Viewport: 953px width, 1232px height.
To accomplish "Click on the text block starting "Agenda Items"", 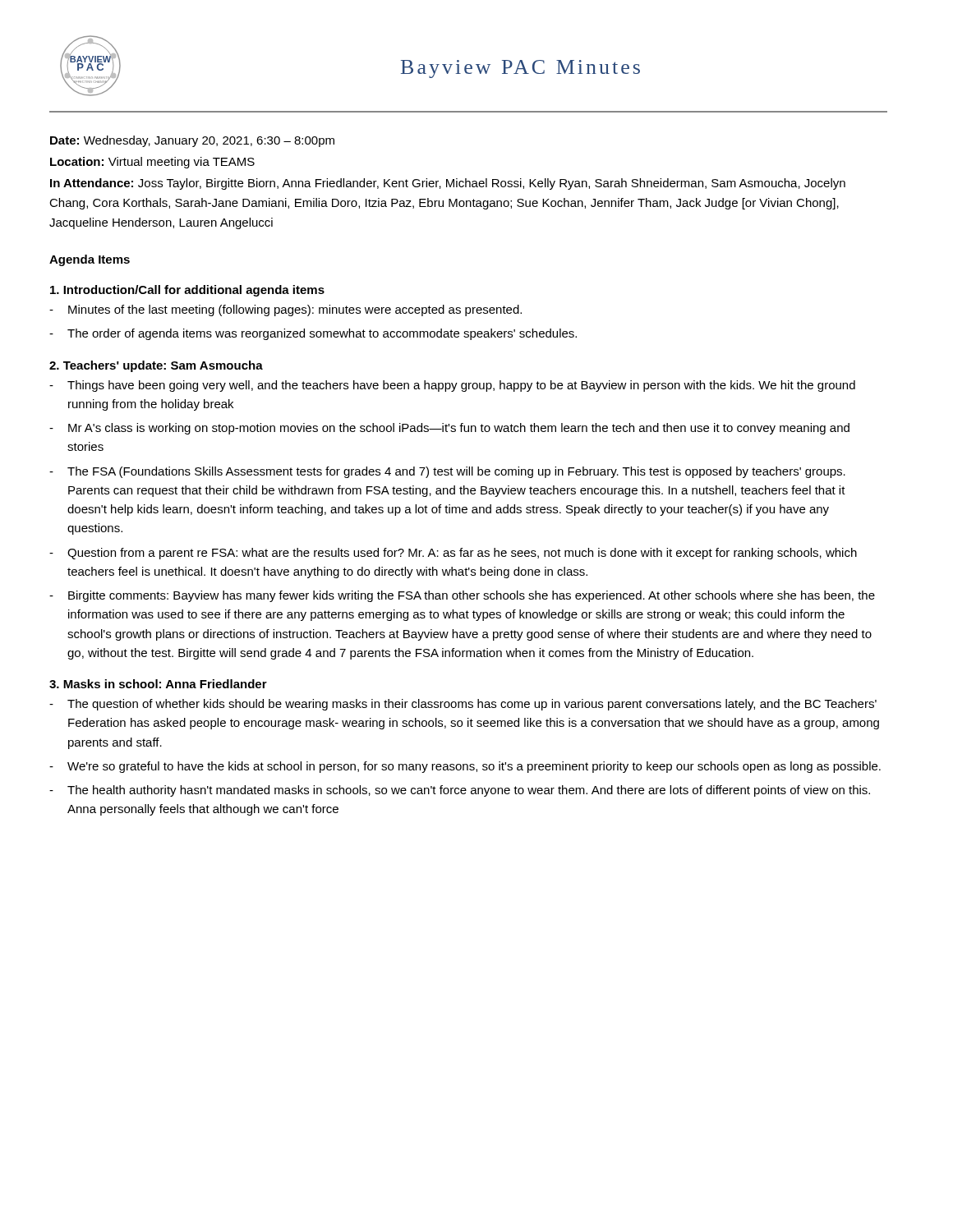I will point(90,260).
